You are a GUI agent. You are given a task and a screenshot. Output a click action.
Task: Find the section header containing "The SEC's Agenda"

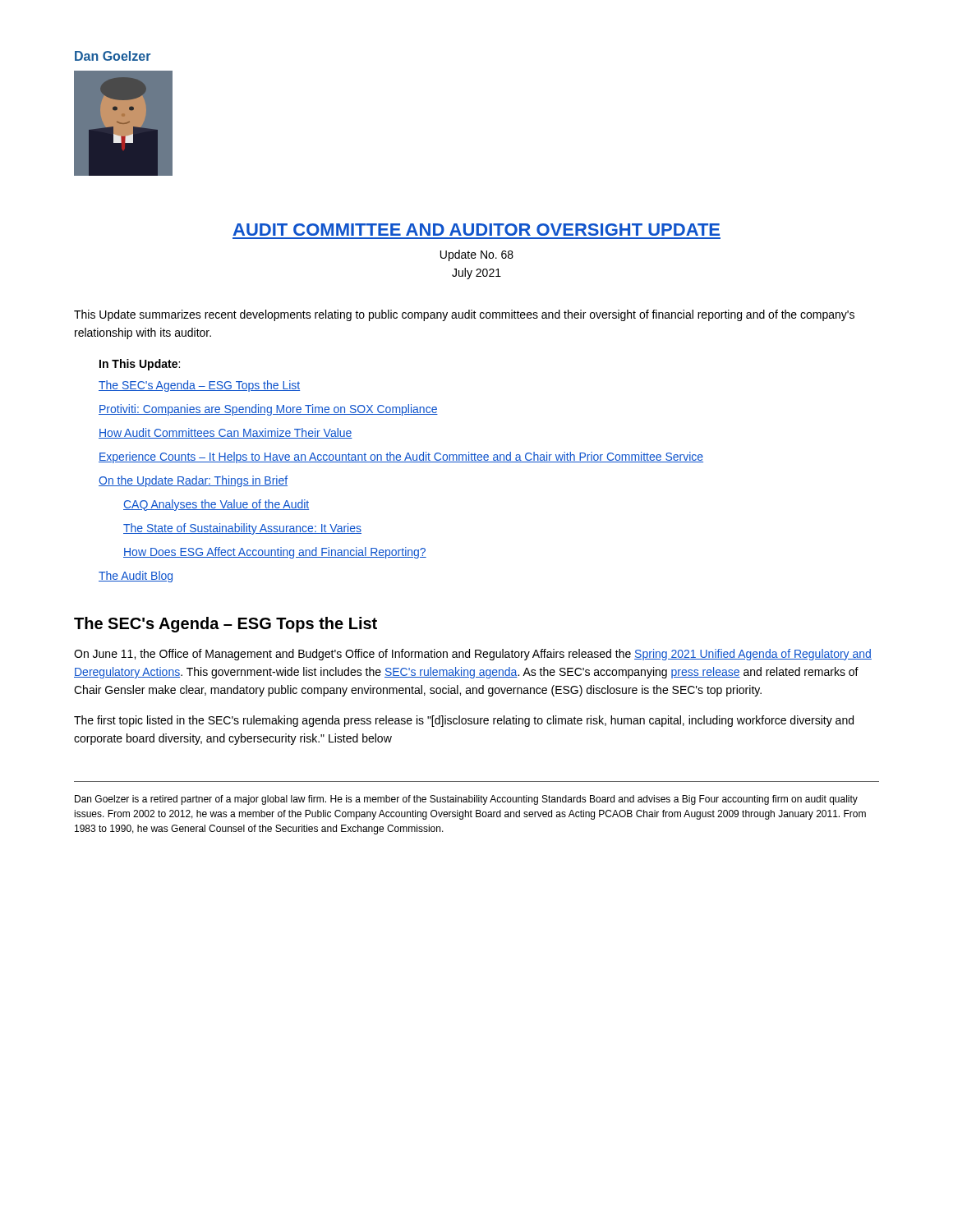click(226, 625)
